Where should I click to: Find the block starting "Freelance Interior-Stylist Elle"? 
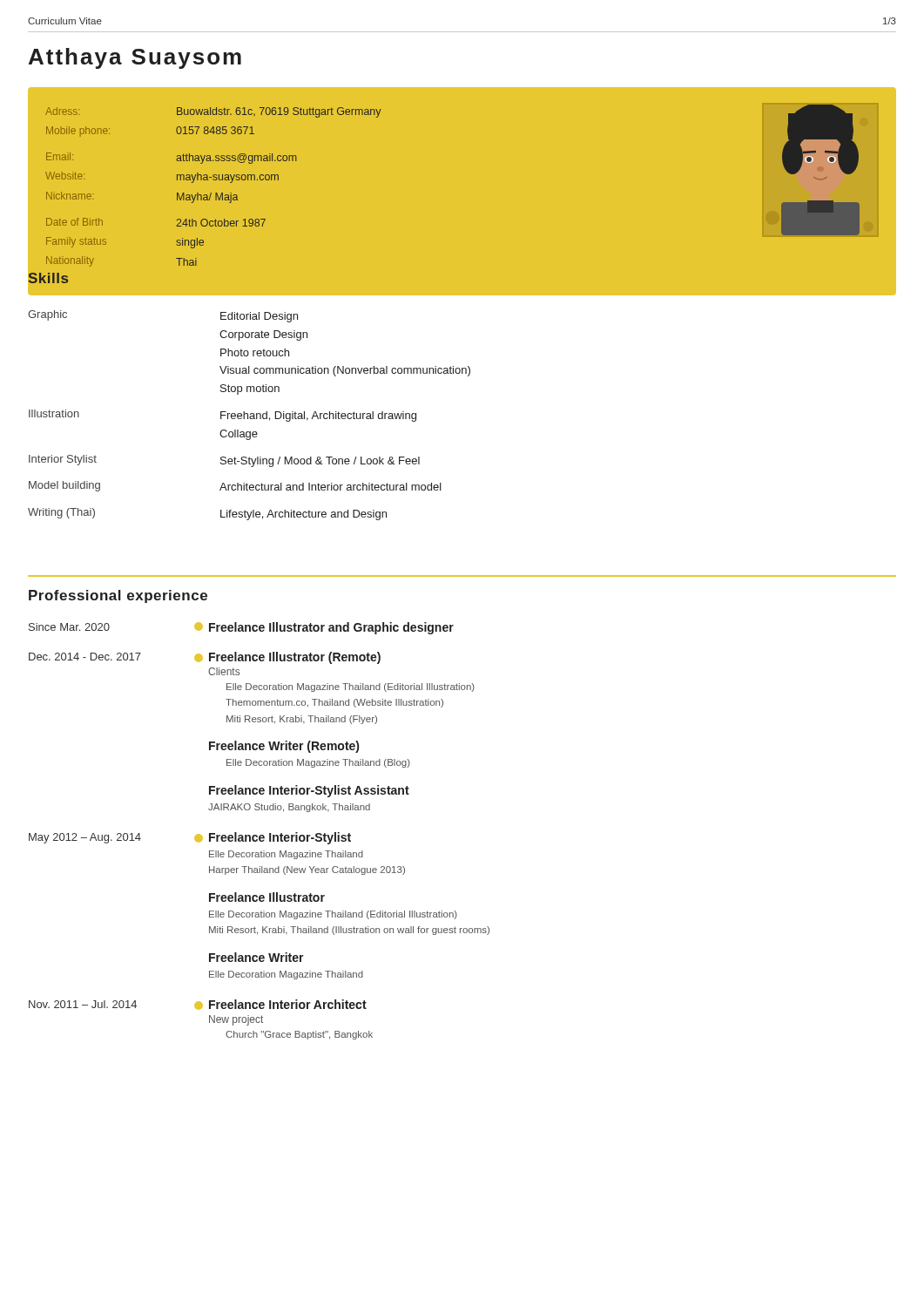[x=280, y=838]
